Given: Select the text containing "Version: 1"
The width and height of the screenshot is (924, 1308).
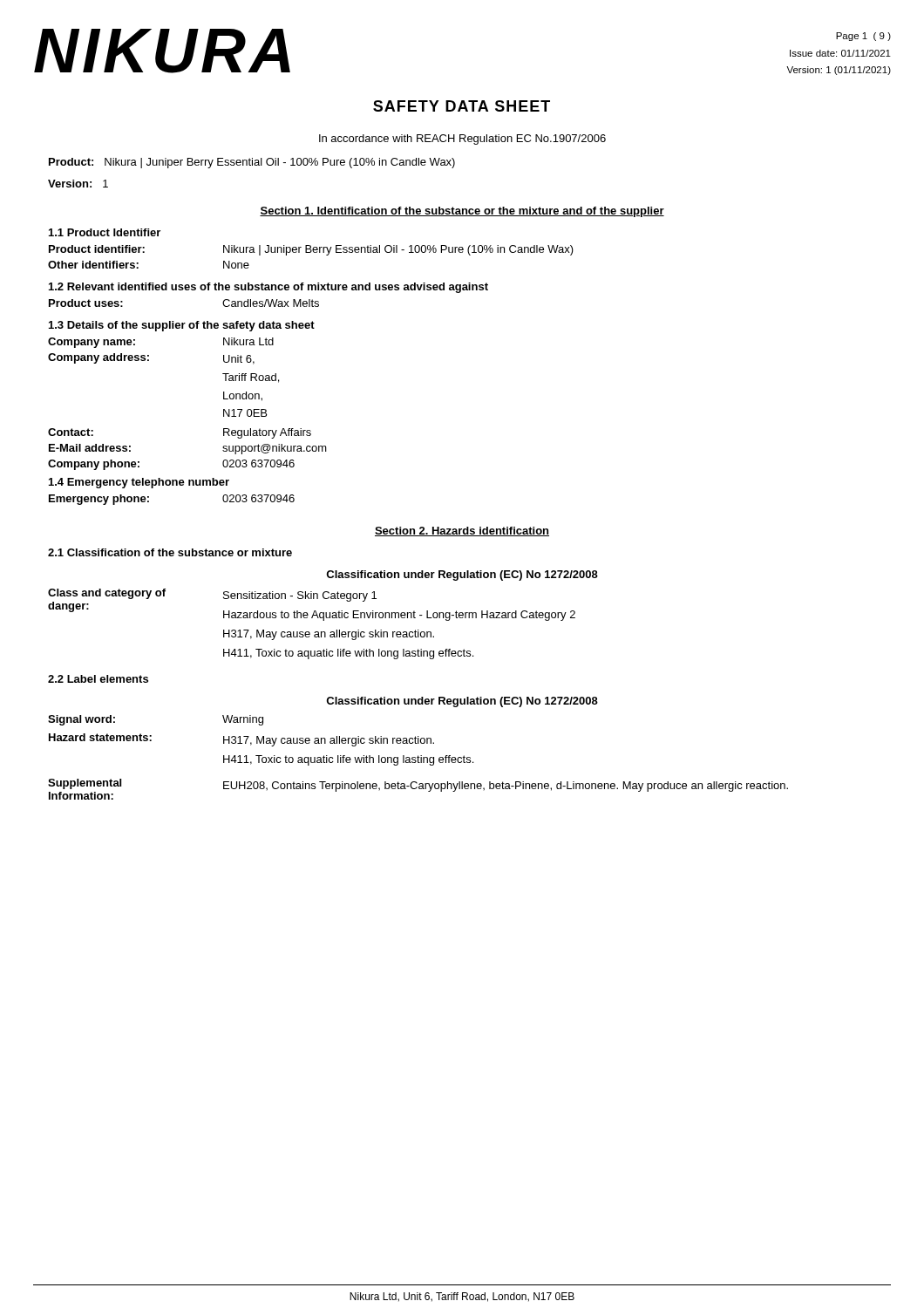Looking at the screenshot, I should click(78, 184).
